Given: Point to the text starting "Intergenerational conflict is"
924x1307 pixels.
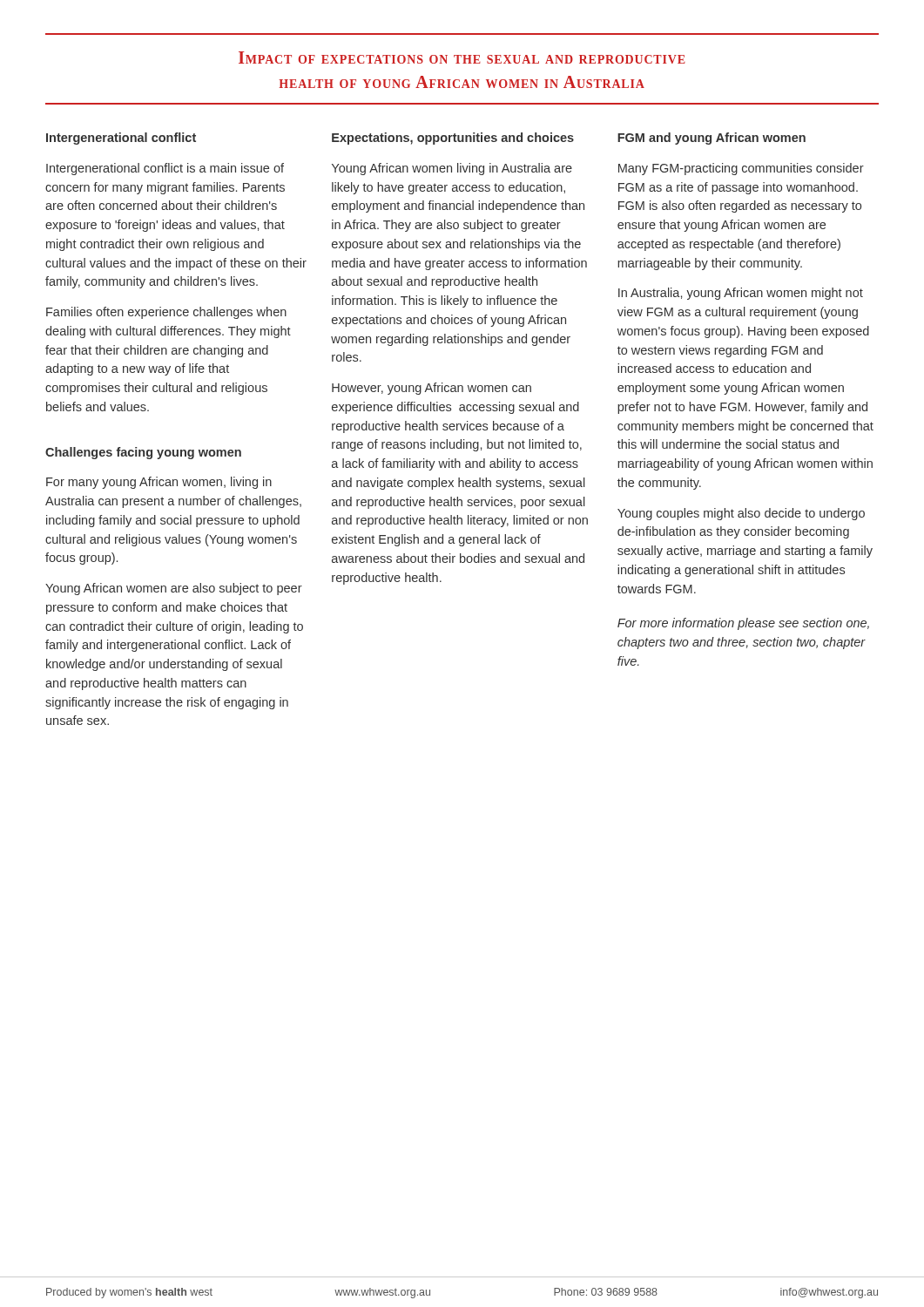Looking at the screenshot, I should 176,226.
